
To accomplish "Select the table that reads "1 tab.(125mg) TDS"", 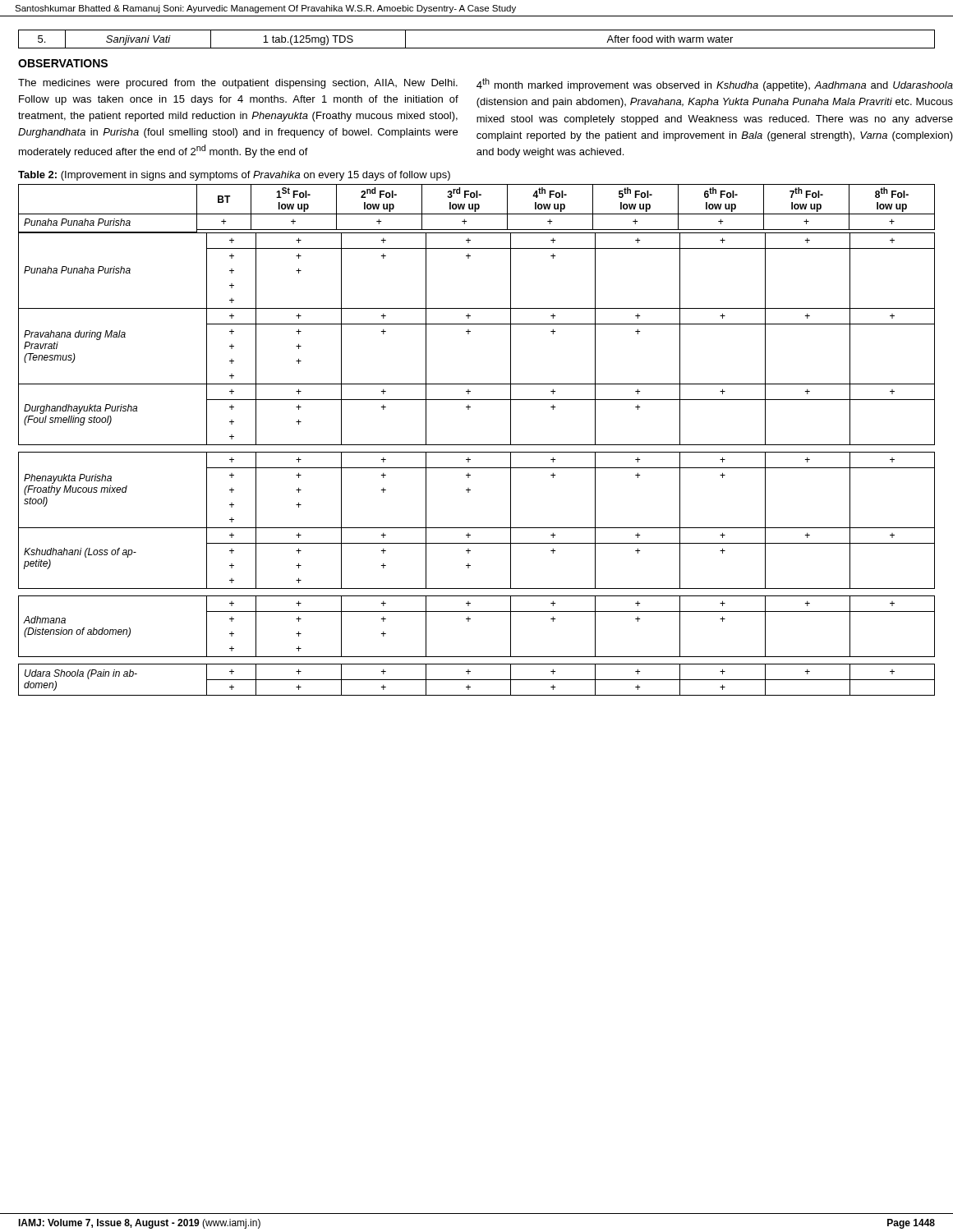I will point(476,39).
